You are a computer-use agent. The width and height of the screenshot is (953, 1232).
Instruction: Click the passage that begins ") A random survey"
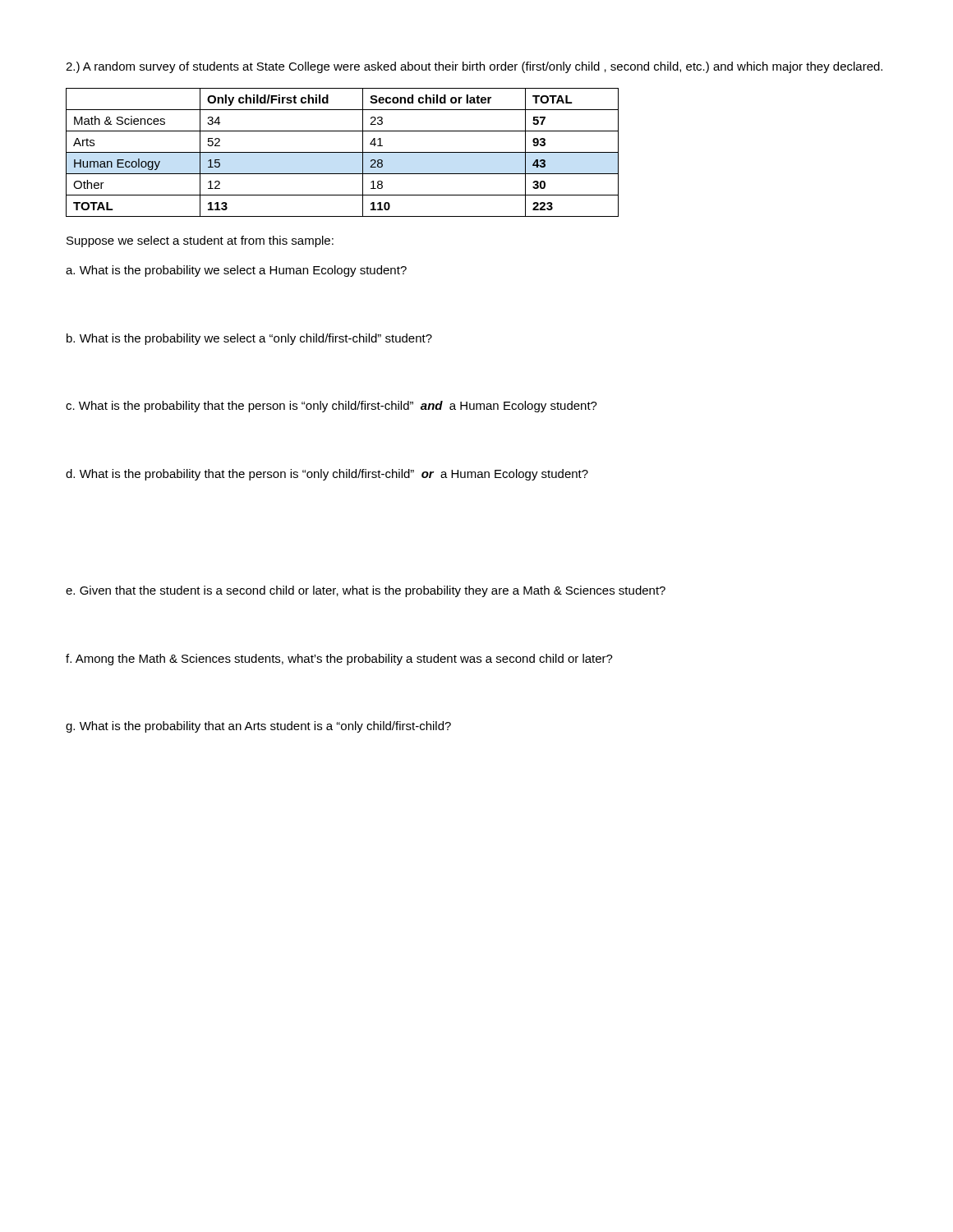click(475, 66)
